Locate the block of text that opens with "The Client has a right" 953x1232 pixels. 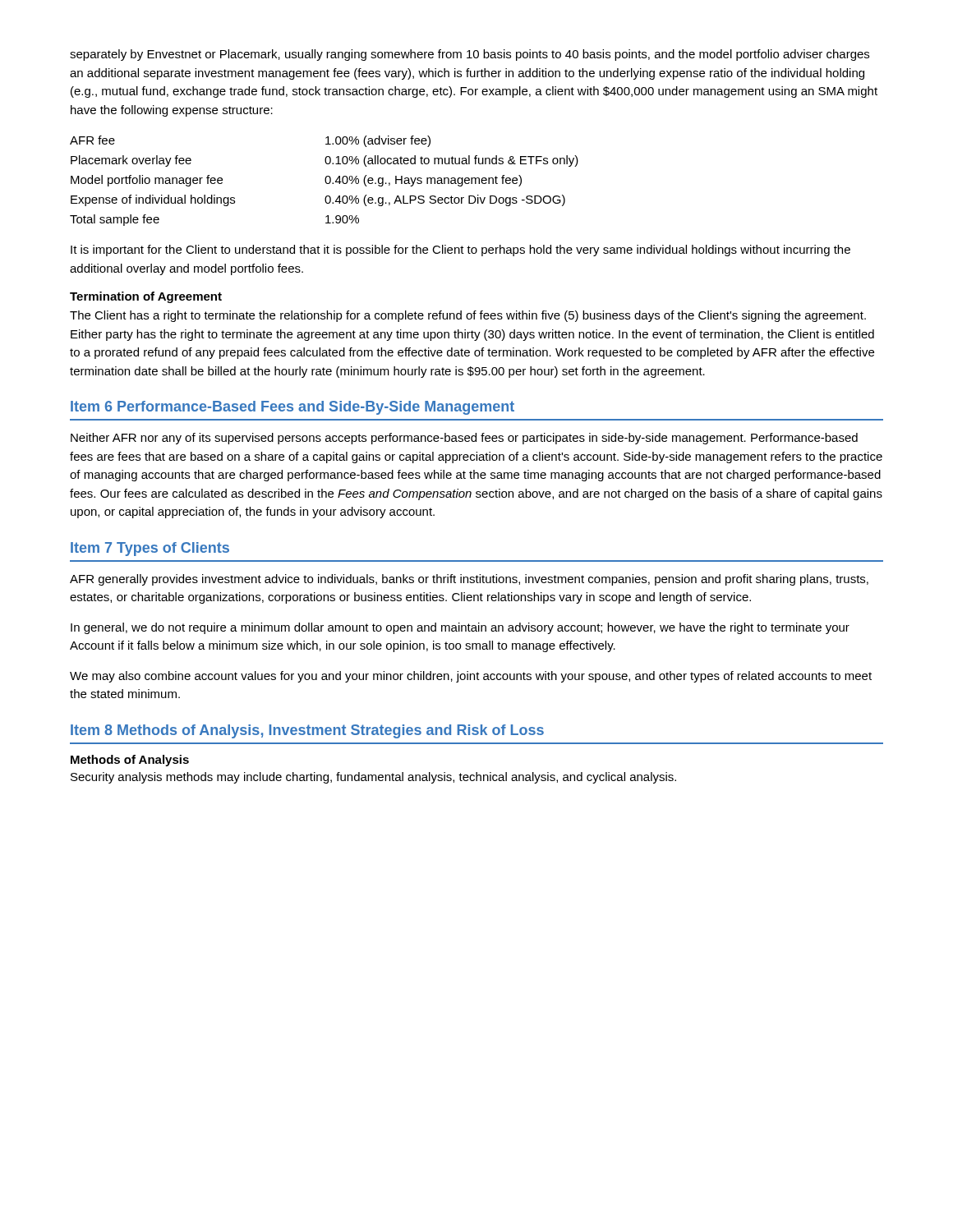pos(472,343)
